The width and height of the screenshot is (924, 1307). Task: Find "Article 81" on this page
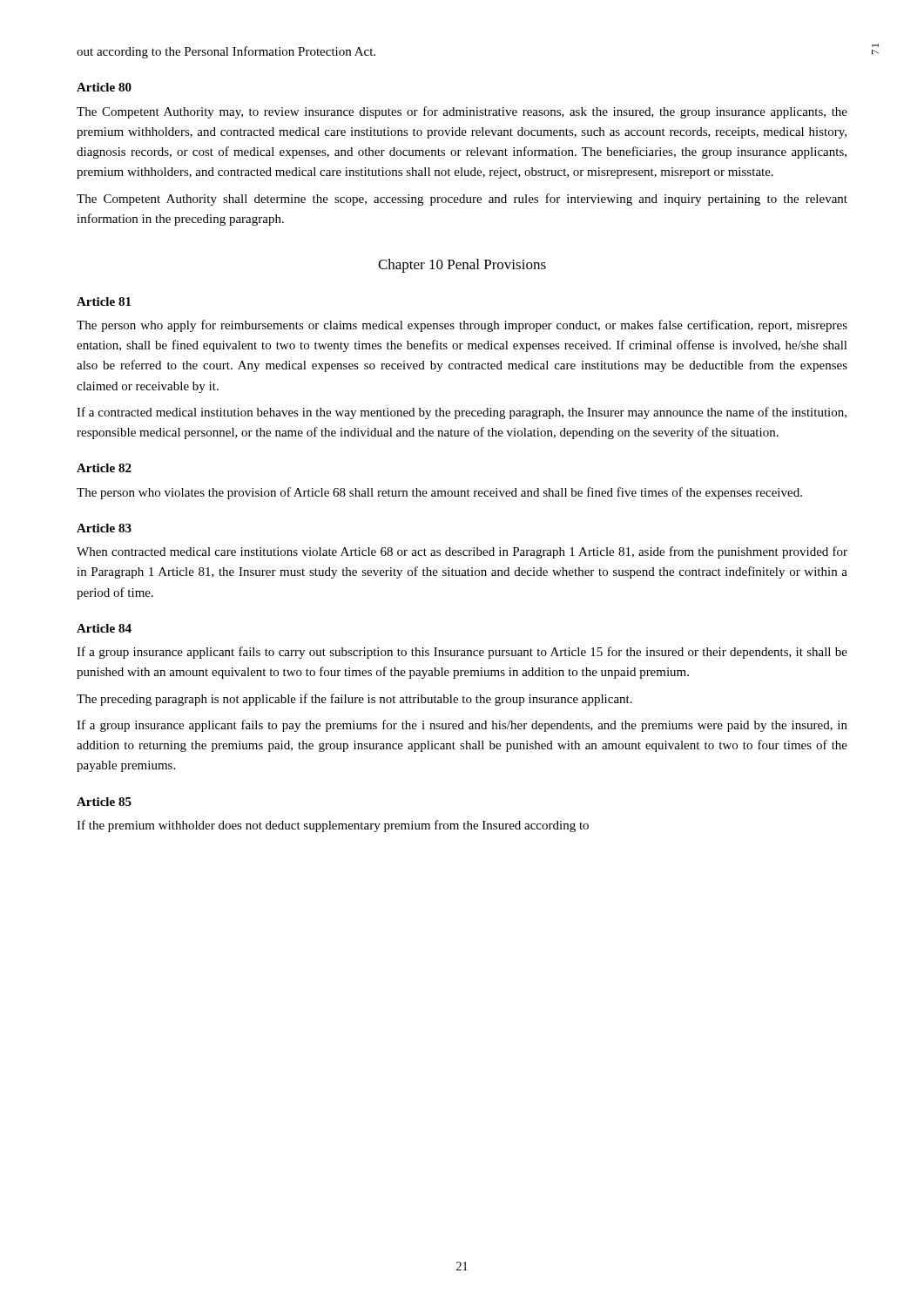(x=104, y=301)
